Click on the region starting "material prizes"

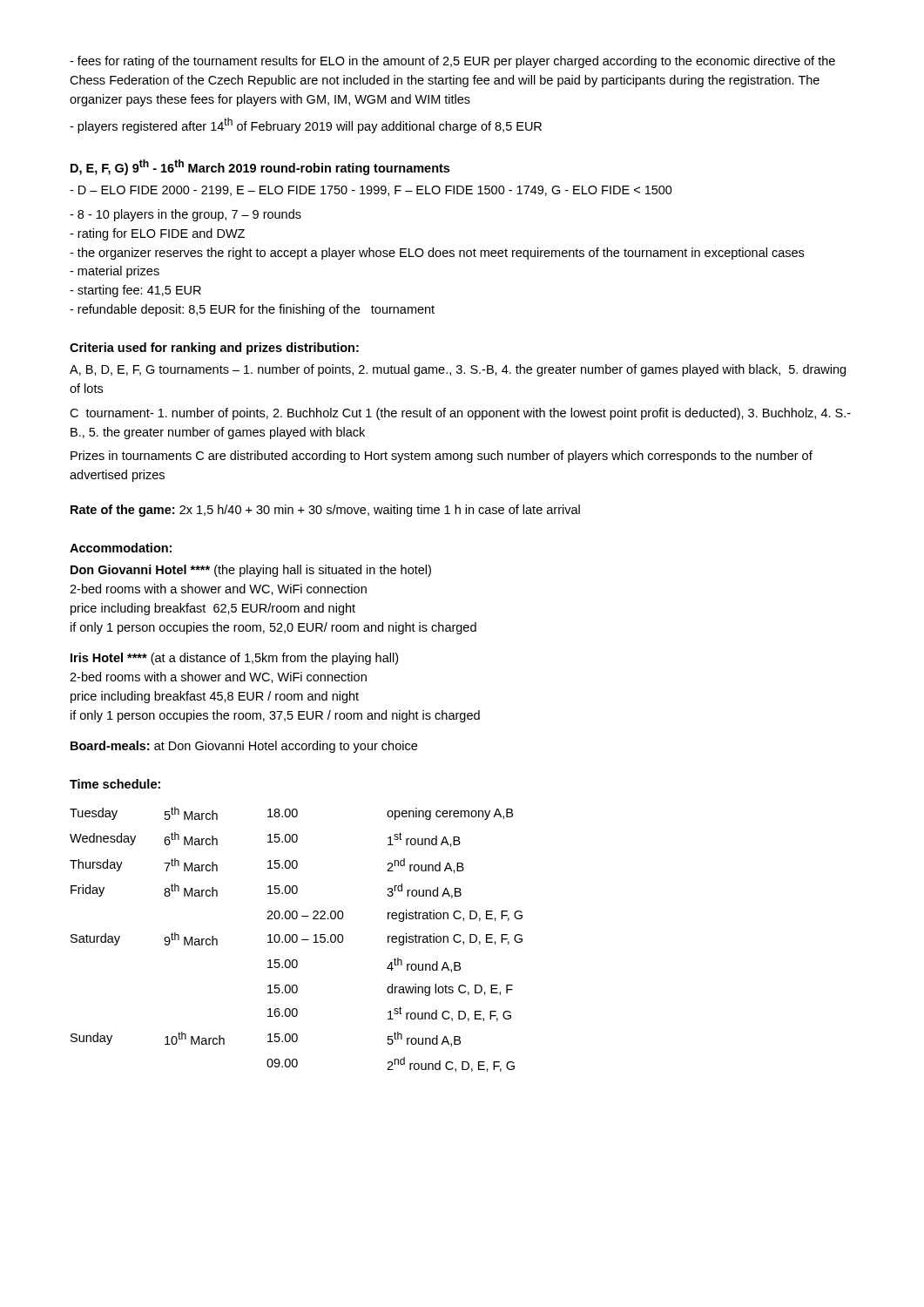(115, 271)
